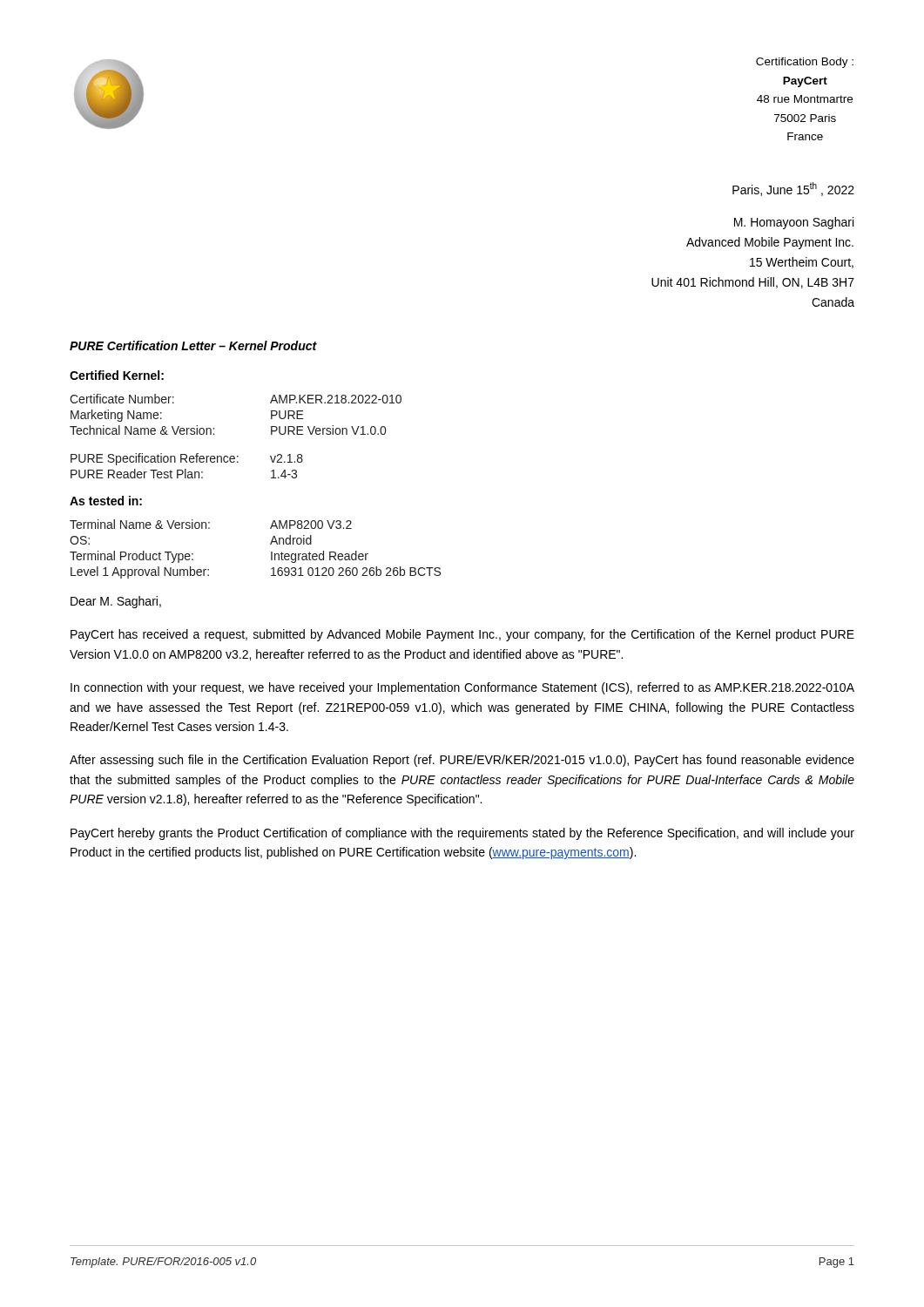The width and height of the screenshot is (924, 1307).
Task: Find the region starting "Certification Body : PayCert 48"
Action: 805,99
